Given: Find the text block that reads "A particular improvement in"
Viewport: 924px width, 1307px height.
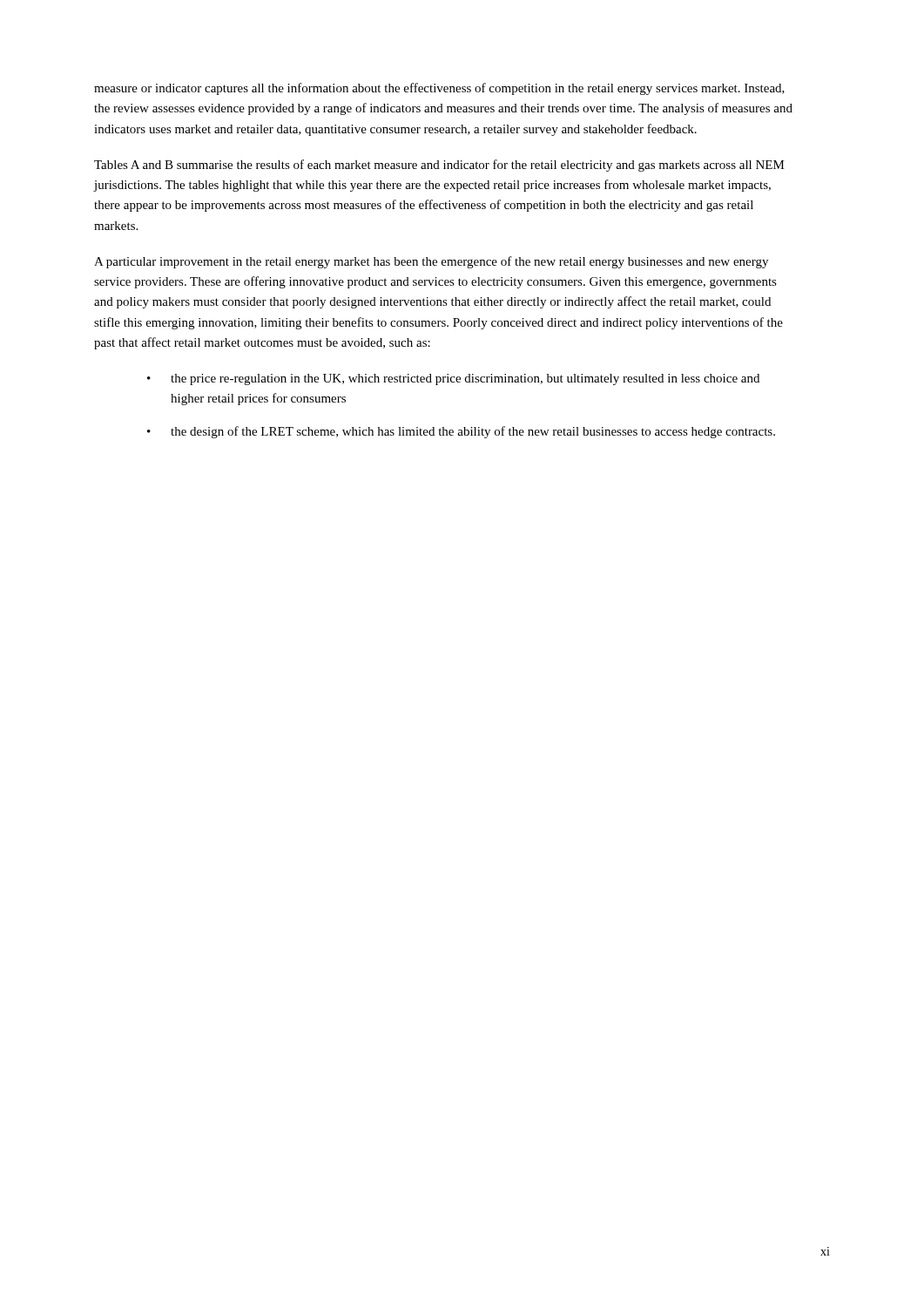Looking at the screenshot, I should click(438, 302).
